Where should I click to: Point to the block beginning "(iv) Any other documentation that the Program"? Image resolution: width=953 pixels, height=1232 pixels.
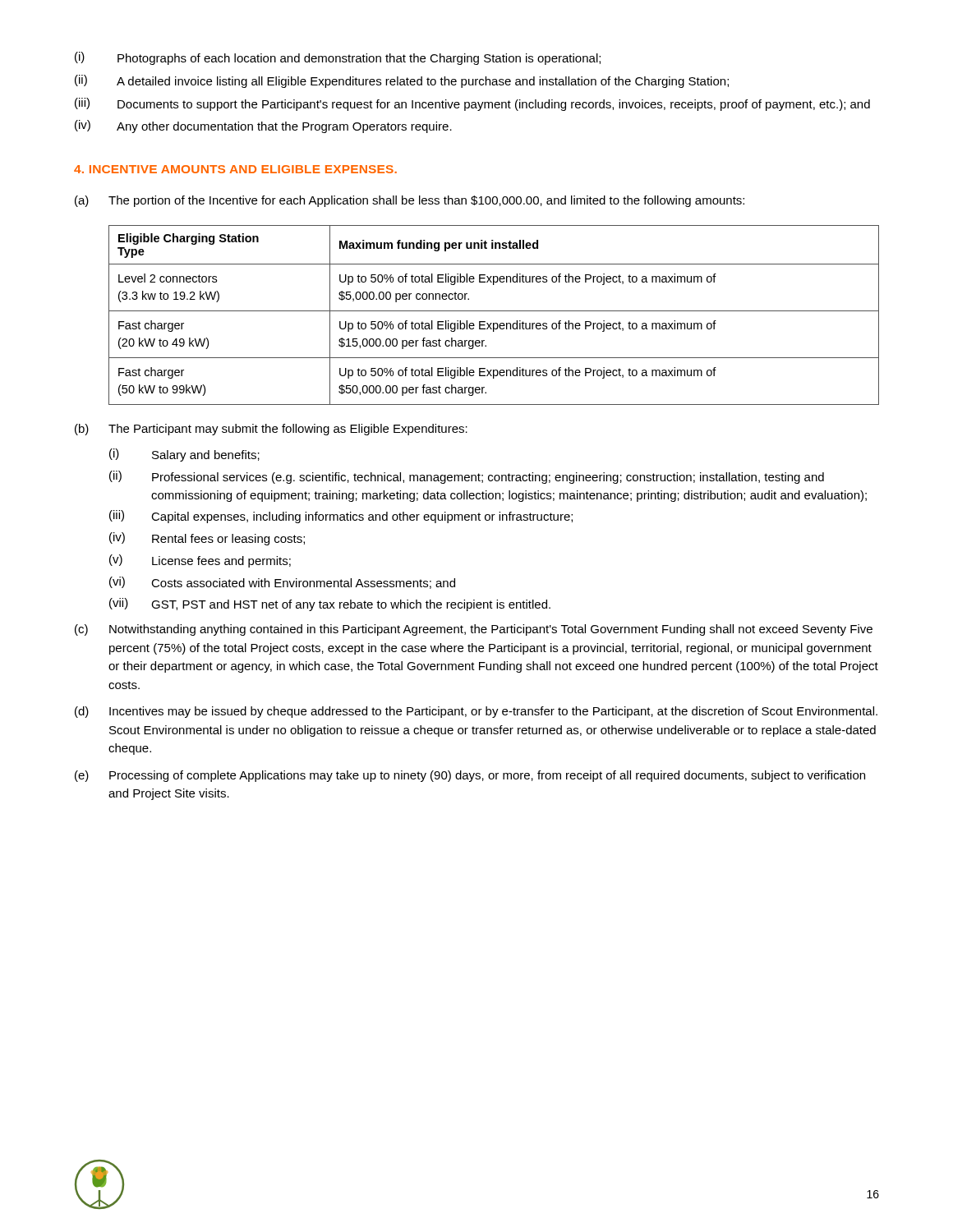263,126
